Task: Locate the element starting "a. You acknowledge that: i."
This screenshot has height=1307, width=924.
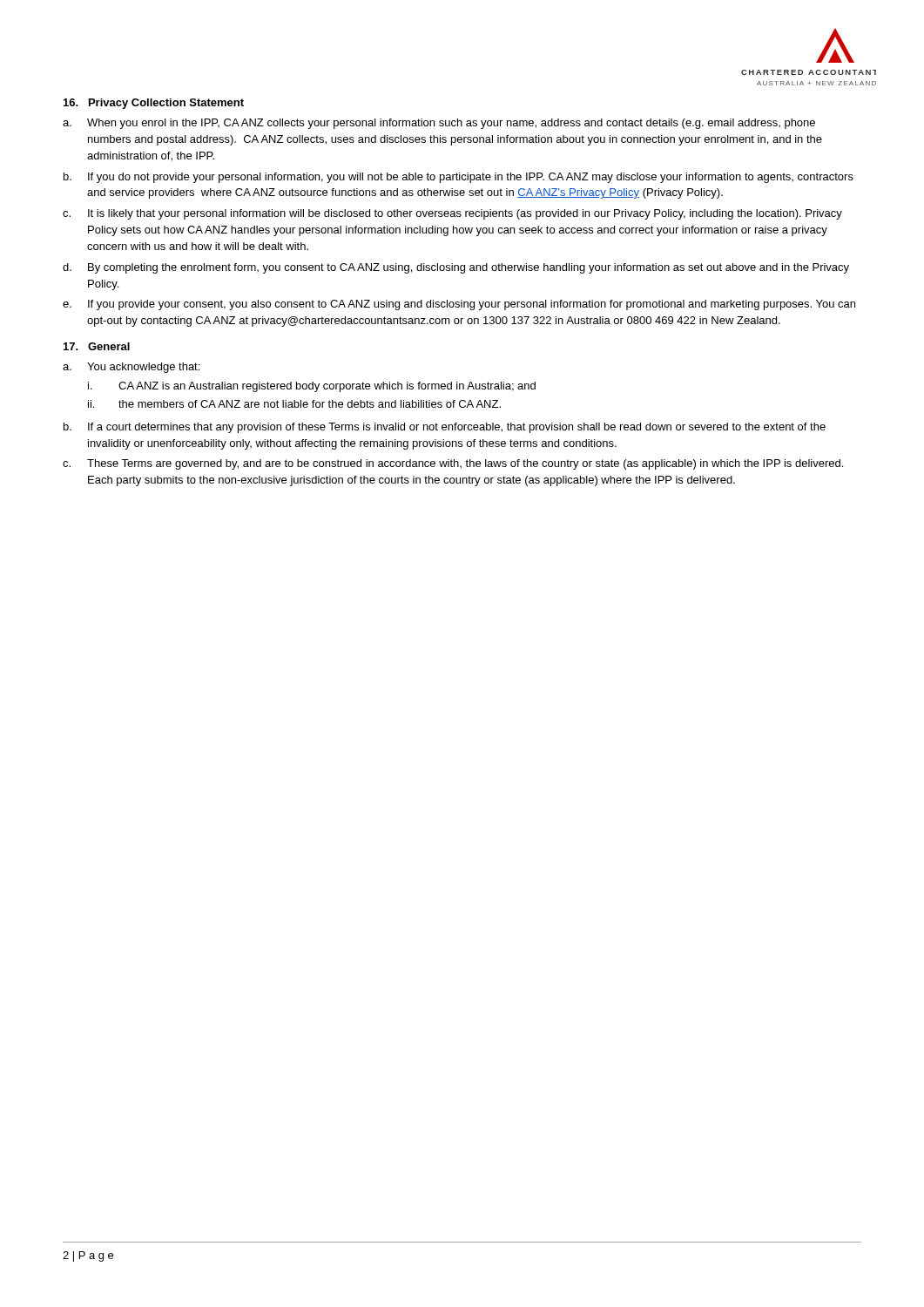Action: (x=462, y=387)
